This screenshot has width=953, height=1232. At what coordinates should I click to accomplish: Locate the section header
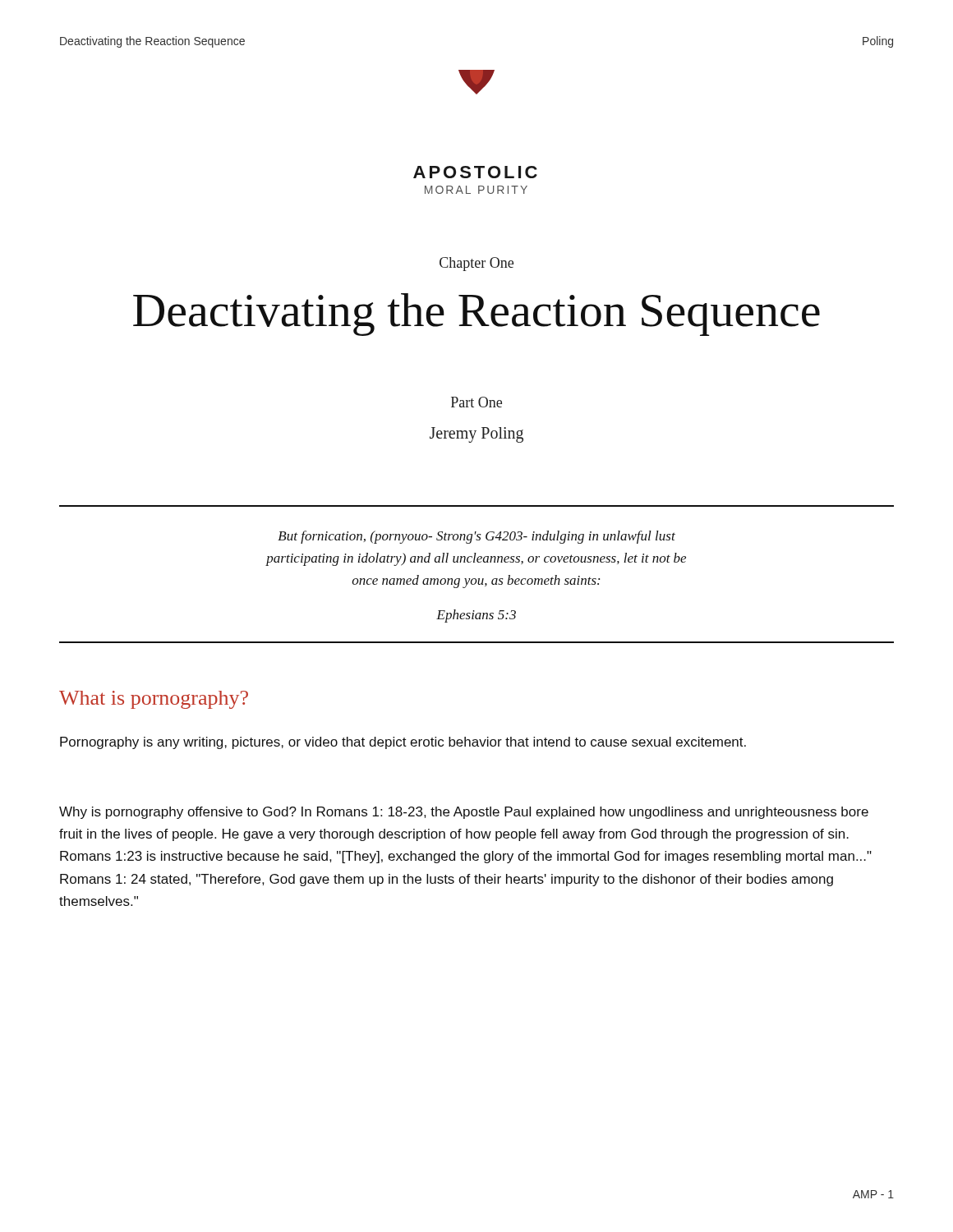(154, 698)
